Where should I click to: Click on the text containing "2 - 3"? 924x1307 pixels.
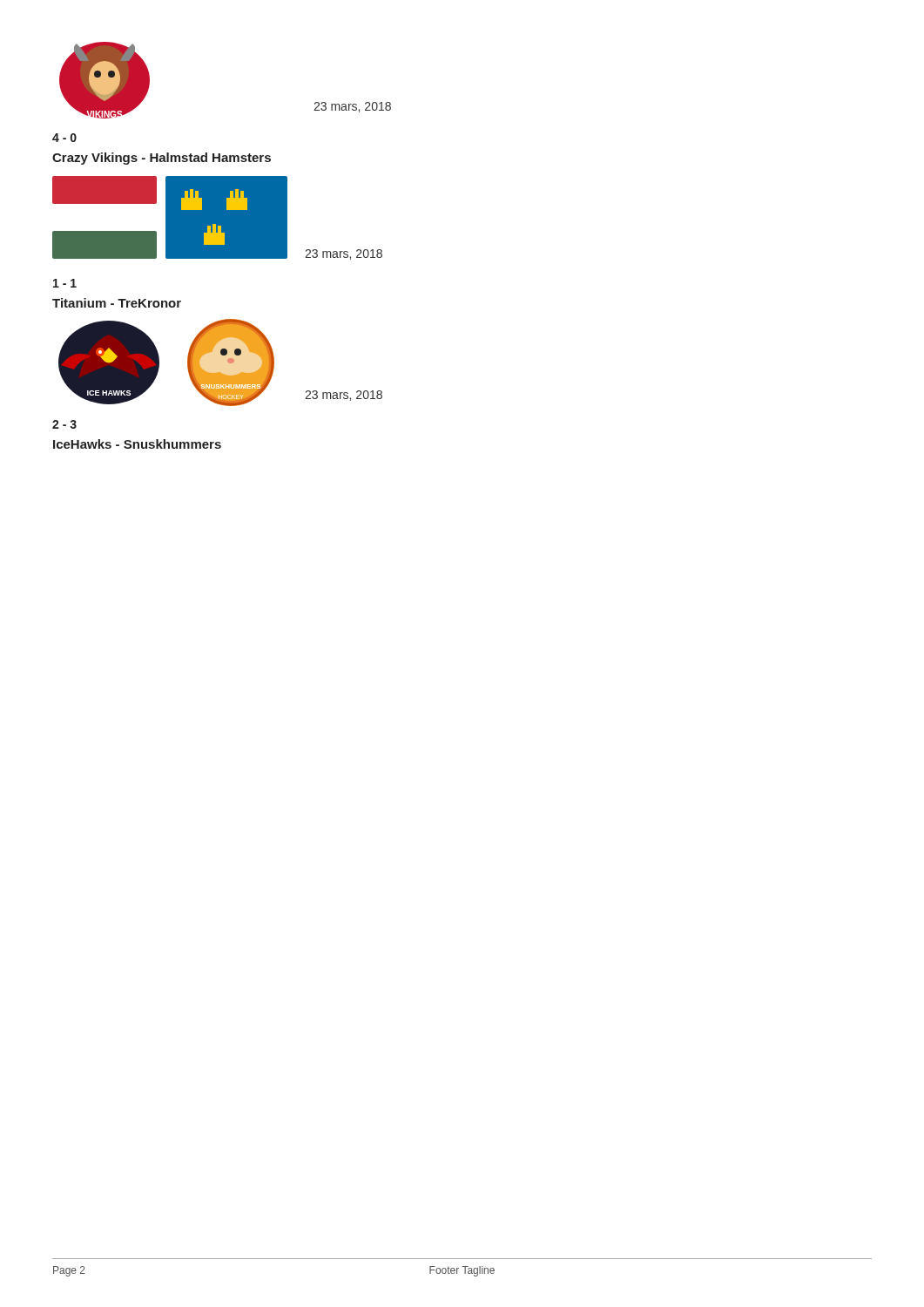click(x=64, y=424)
